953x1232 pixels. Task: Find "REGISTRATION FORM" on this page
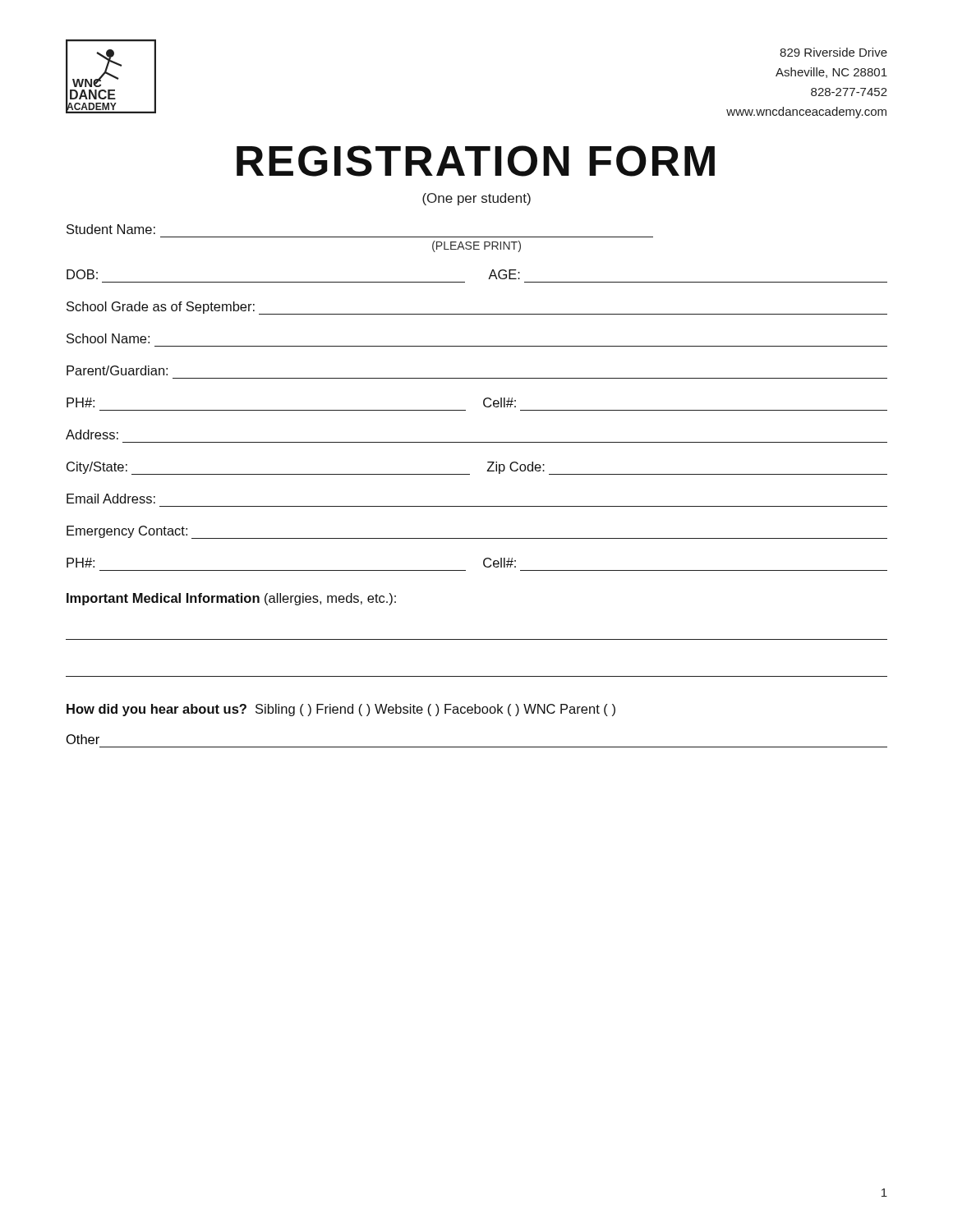pos(476,161)
